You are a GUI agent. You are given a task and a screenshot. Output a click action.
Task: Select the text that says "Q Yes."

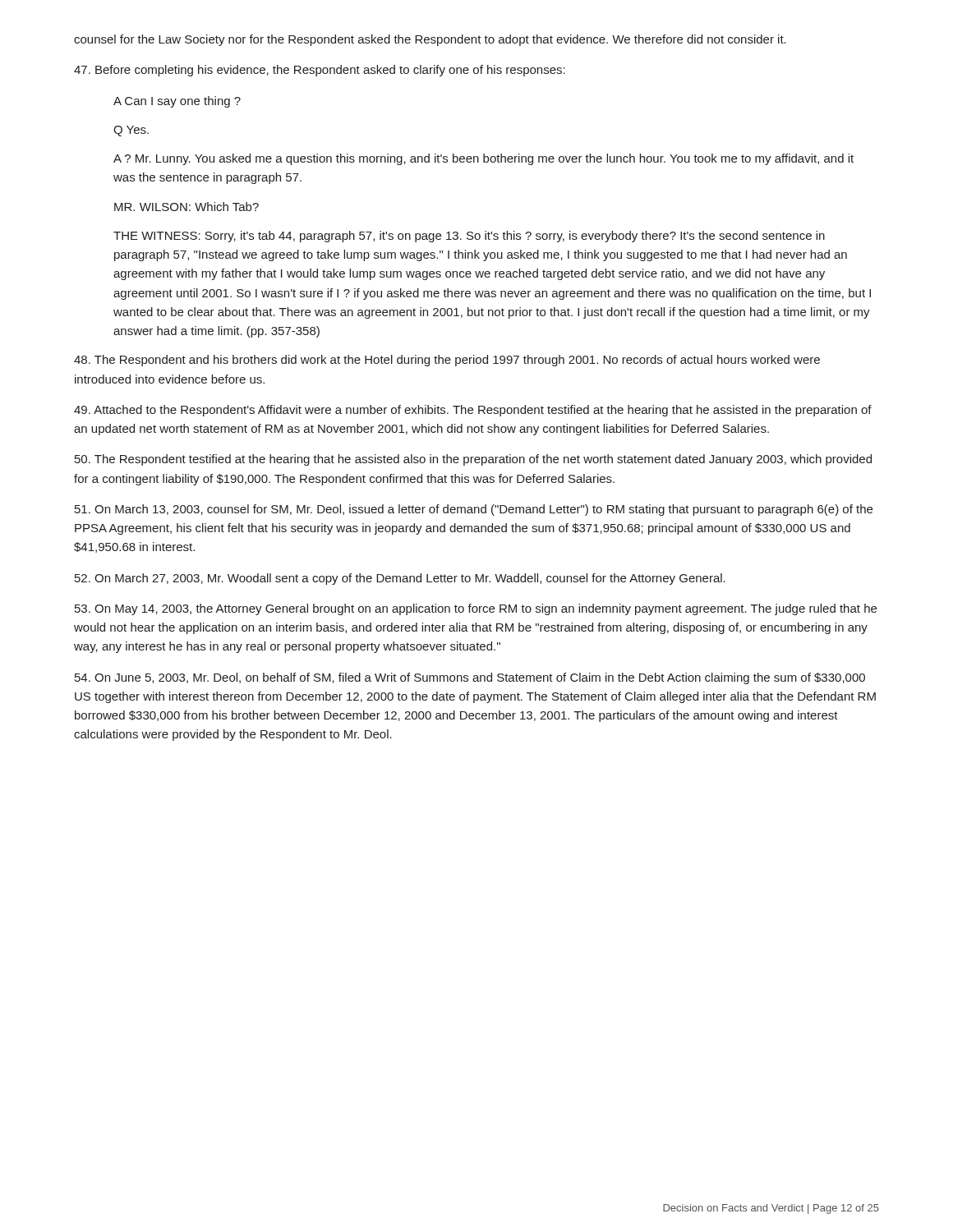pyautogui.click(x=132, y=129)
